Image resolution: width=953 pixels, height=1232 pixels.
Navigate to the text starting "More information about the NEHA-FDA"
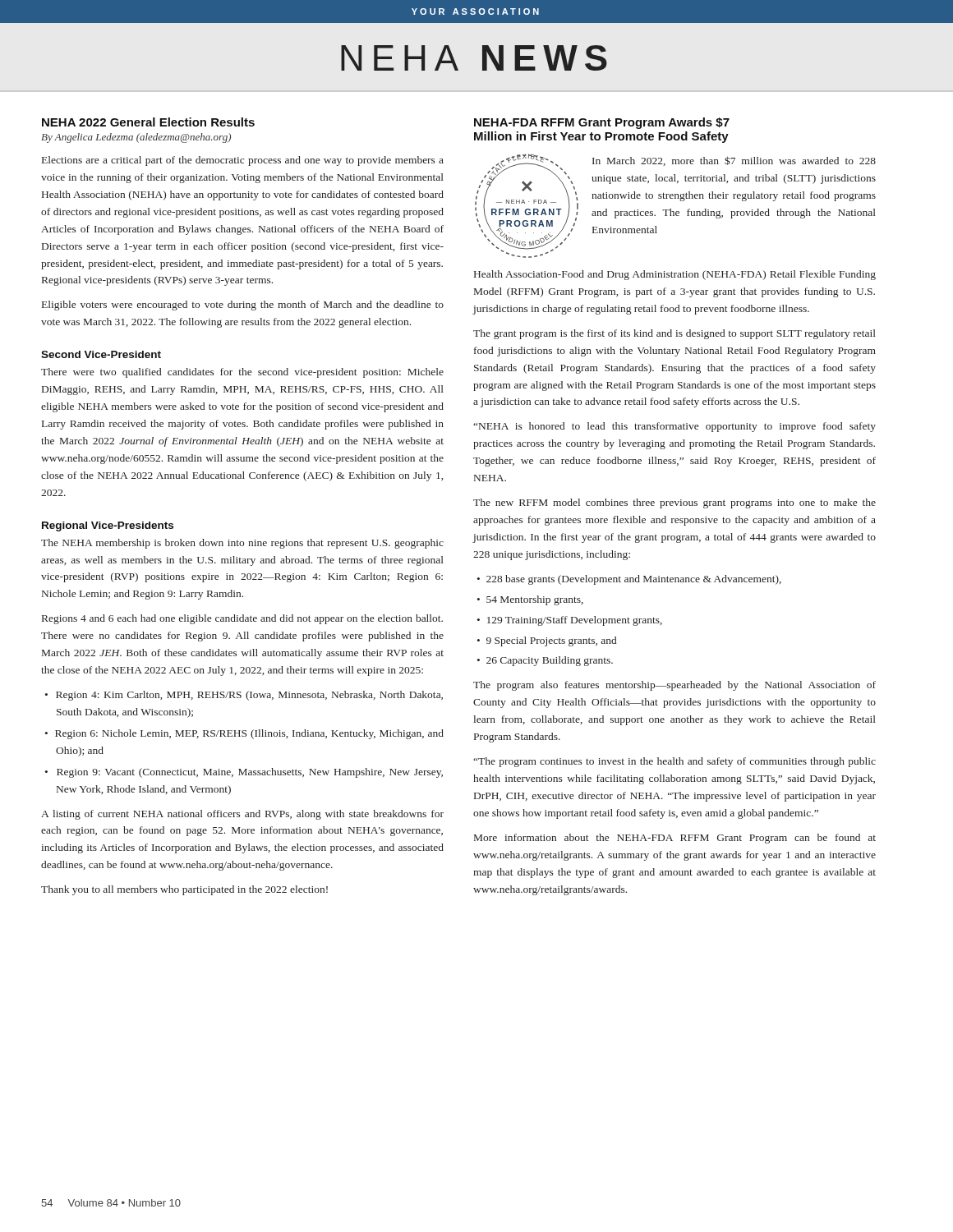coord(675,864)
